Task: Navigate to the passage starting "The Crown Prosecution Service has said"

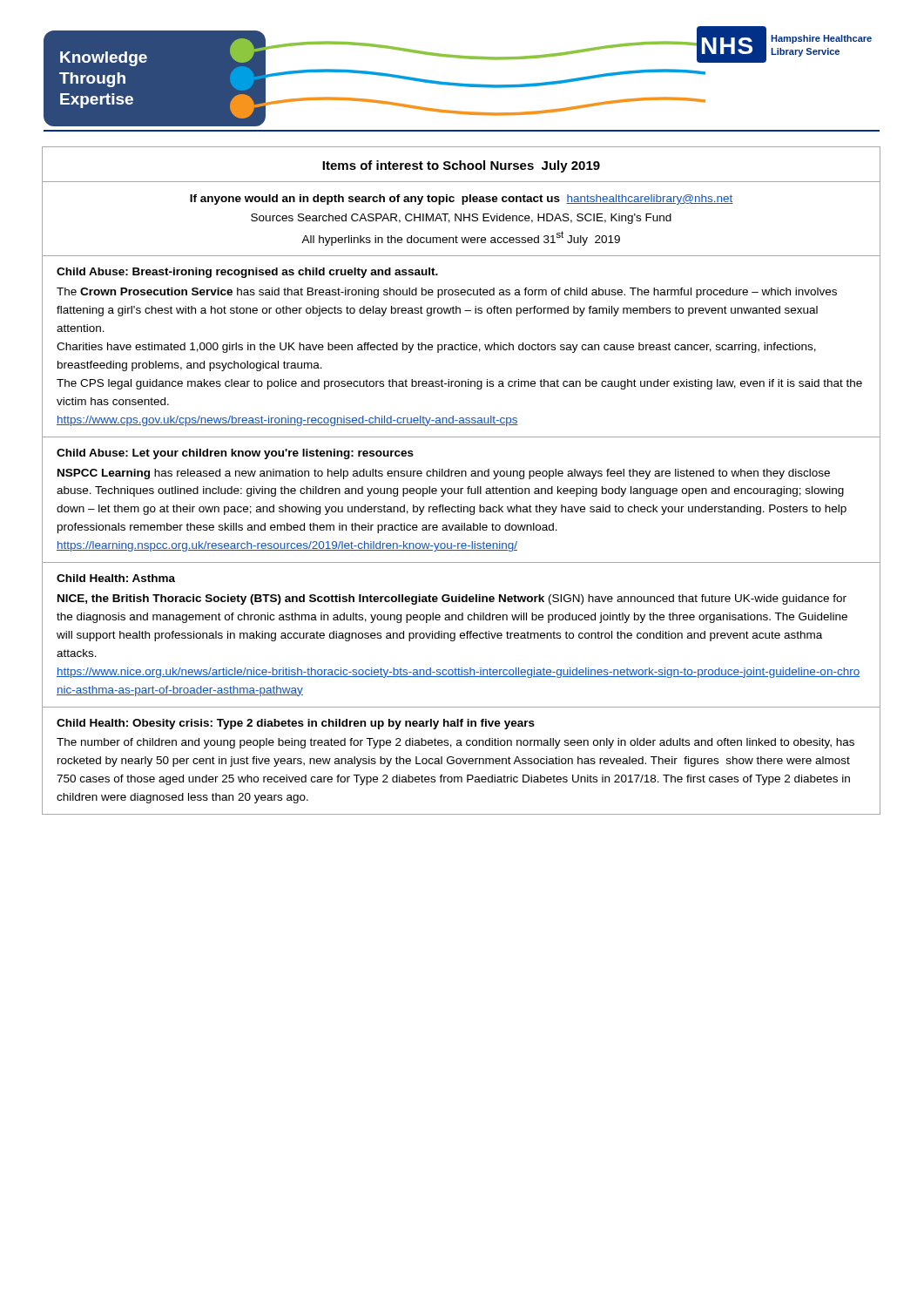Action: [x=460, y=355]
